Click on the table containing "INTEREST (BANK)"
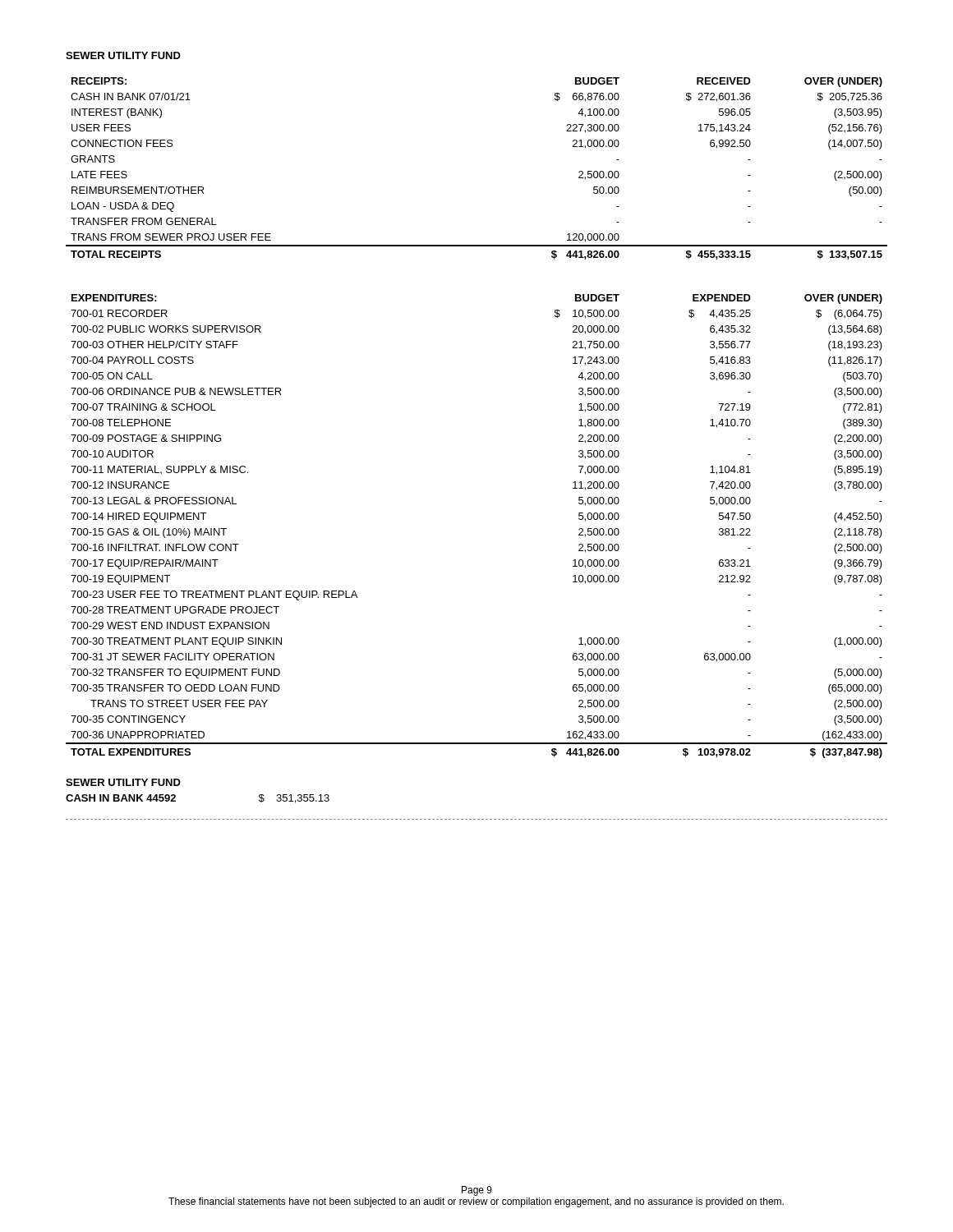The height and width of the screenshot is (1232, 953). [476, 168]
